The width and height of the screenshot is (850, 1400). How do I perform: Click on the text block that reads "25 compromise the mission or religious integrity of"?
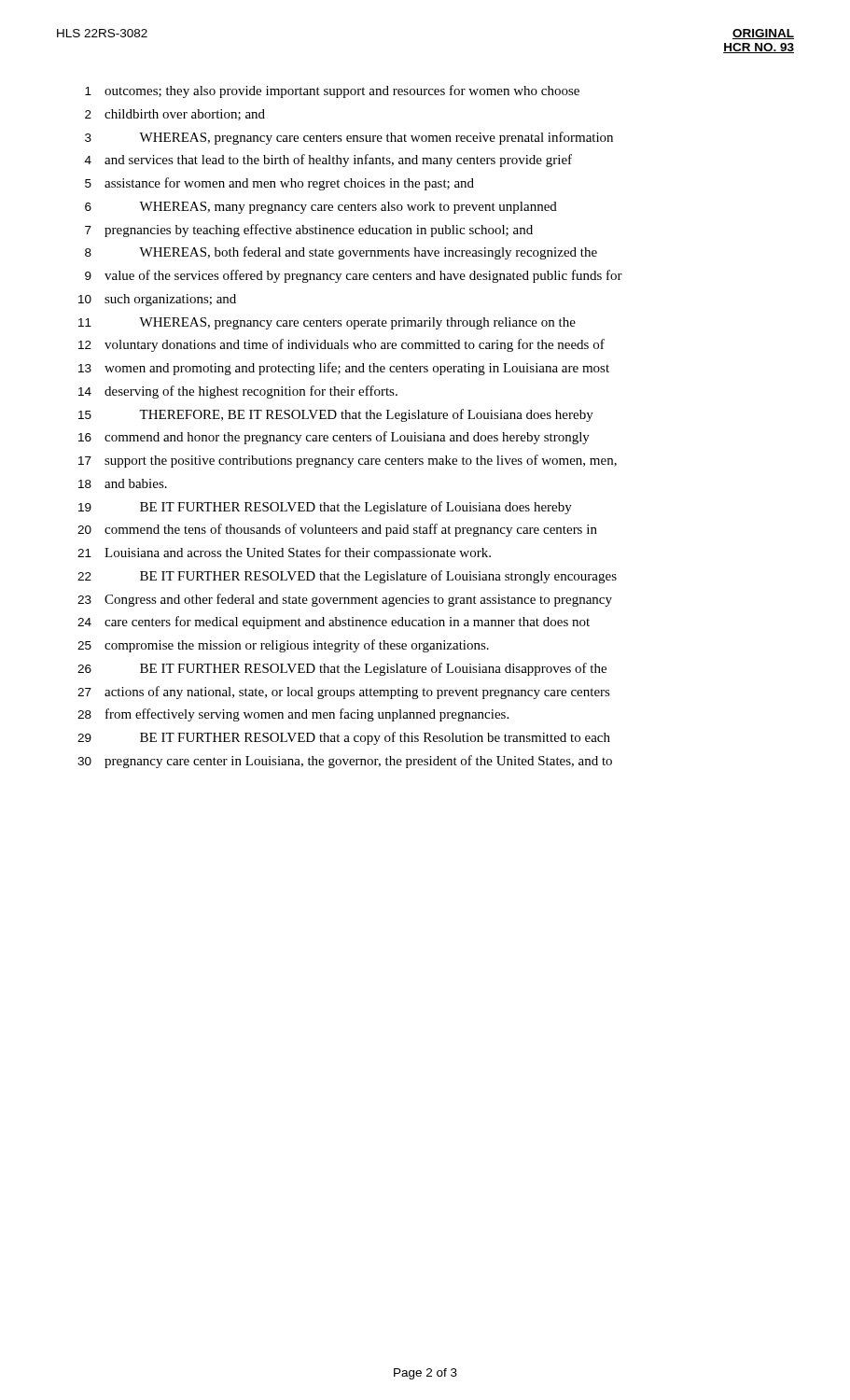425,645
